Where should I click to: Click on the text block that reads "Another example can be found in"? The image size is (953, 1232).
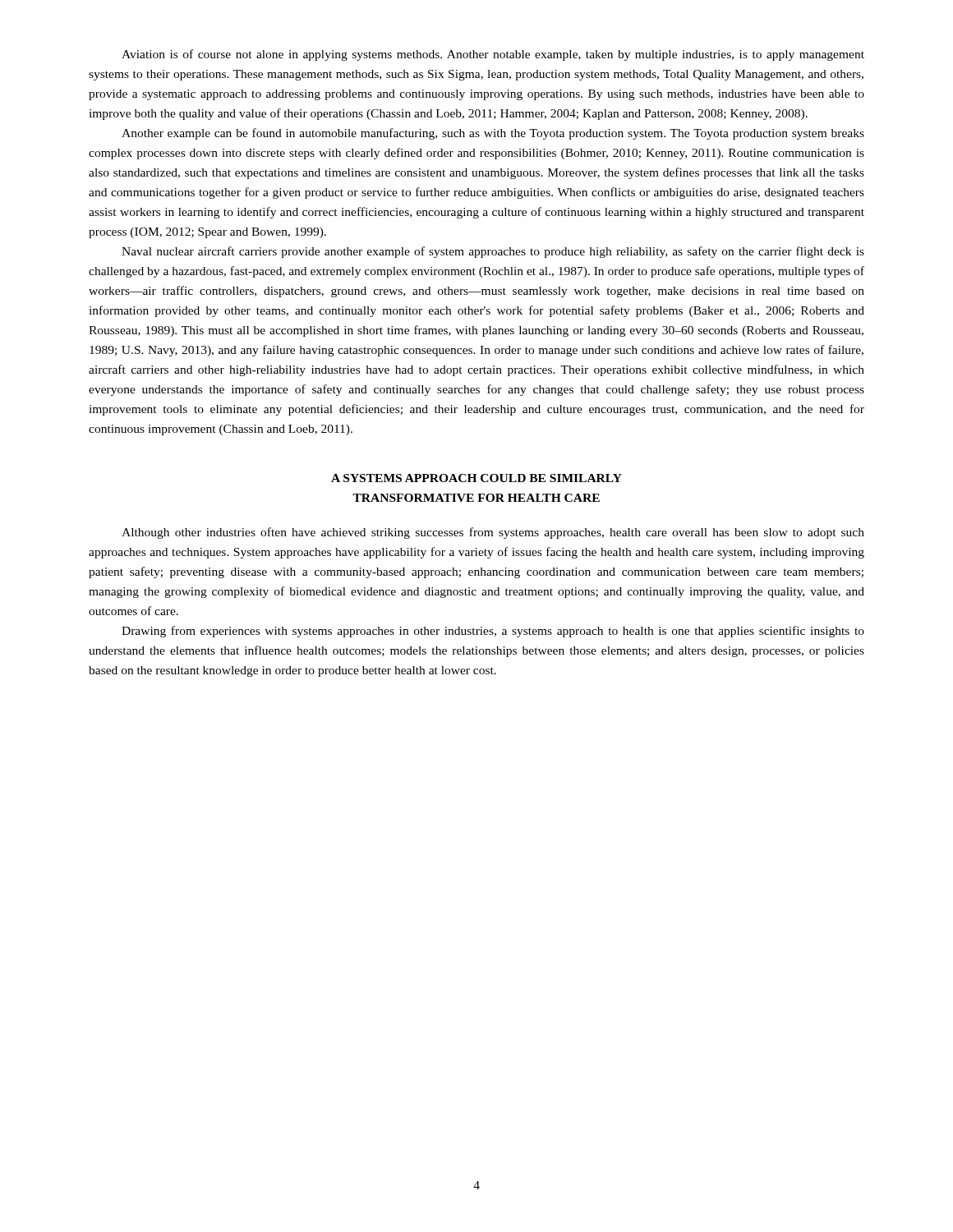point(476,182)
